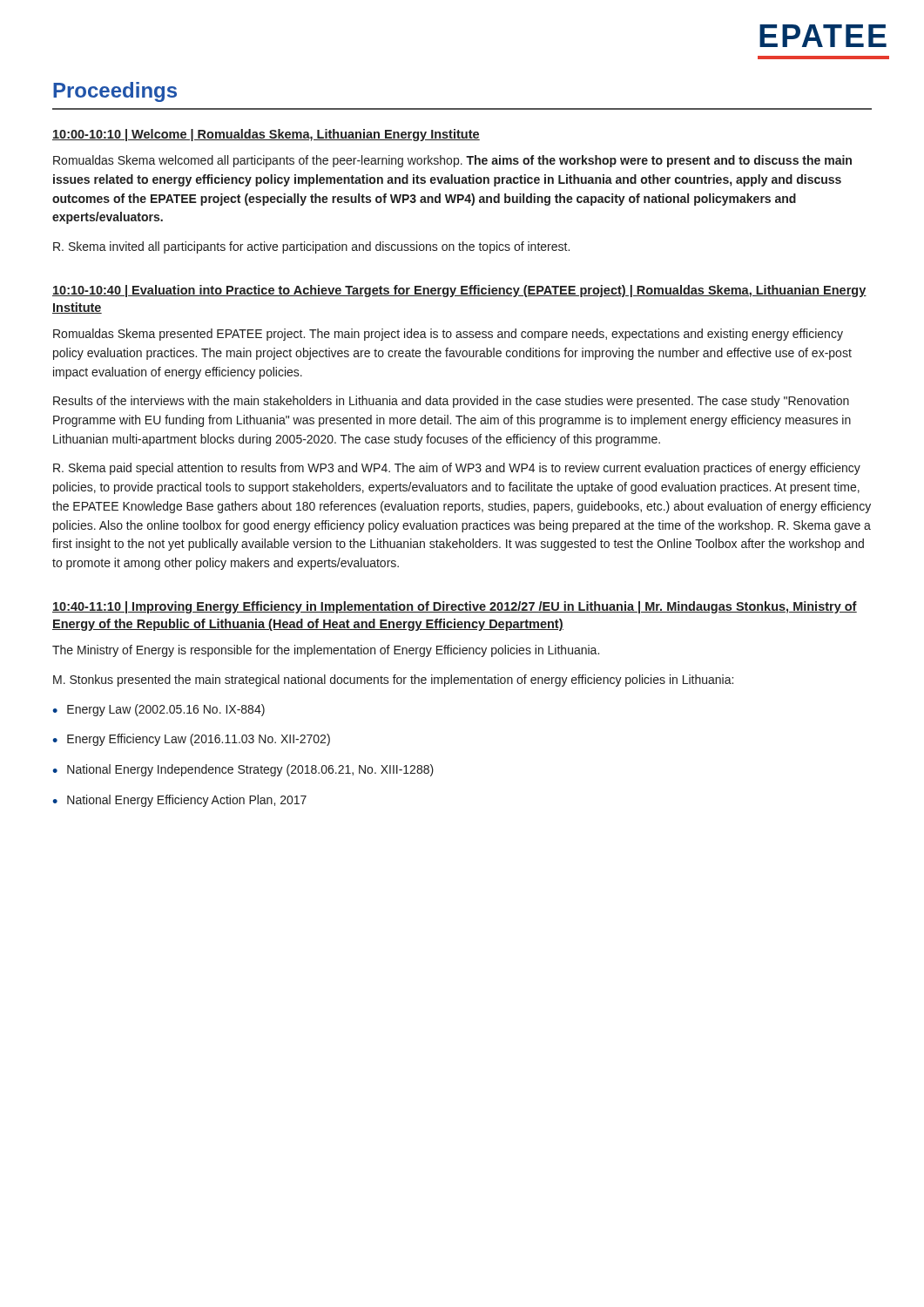Select the list item with the text "• Energy Efficiency Law (2016.11.03"
This screenshot has height=1307, width=924.
[191, 742]
